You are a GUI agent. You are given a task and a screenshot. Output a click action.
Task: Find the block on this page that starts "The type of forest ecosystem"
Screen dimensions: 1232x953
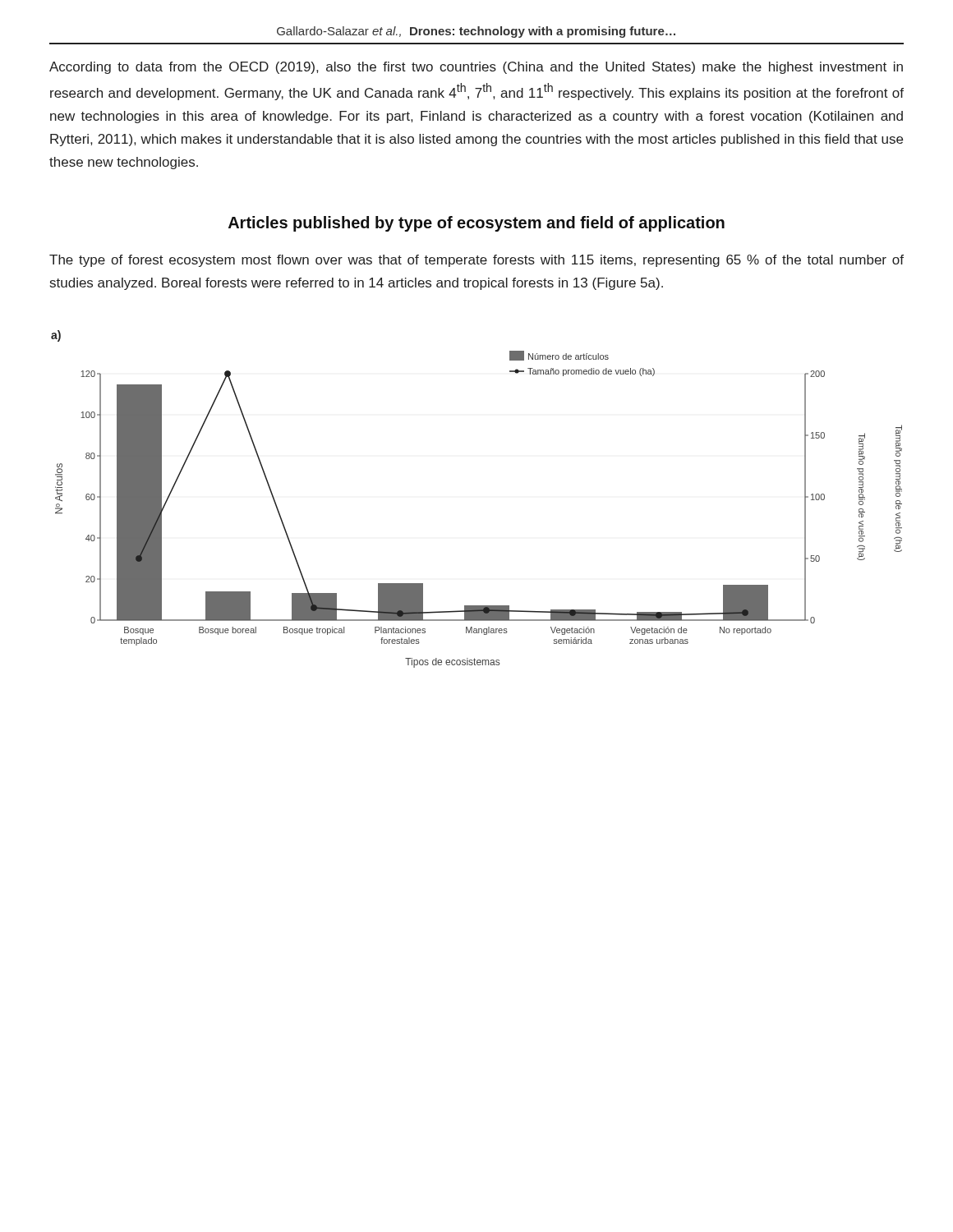click(476, 271)
